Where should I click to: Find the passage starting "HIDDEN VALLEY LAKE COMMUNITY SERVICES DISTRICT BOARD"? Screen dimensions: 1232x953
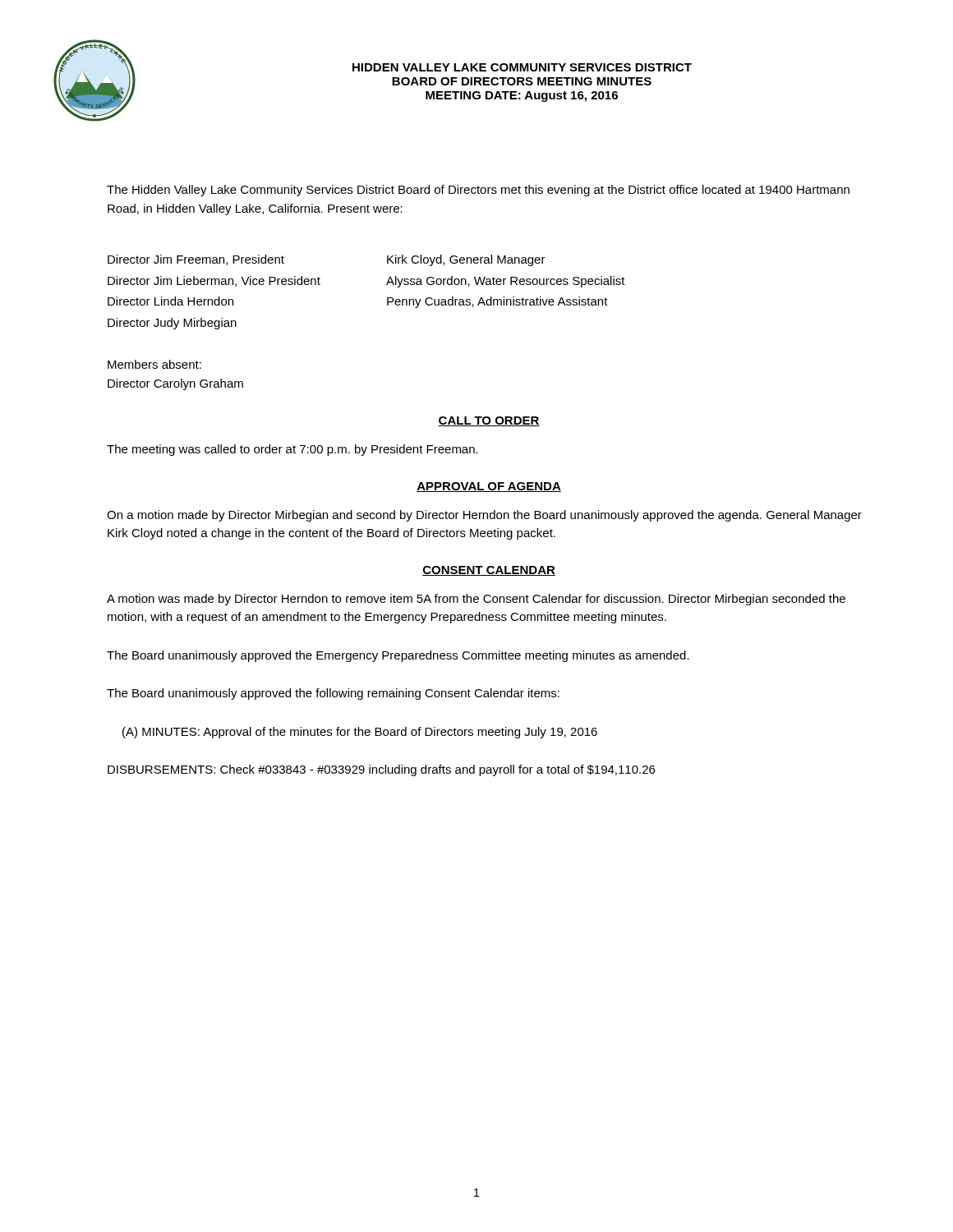click(x=522, y=80)
